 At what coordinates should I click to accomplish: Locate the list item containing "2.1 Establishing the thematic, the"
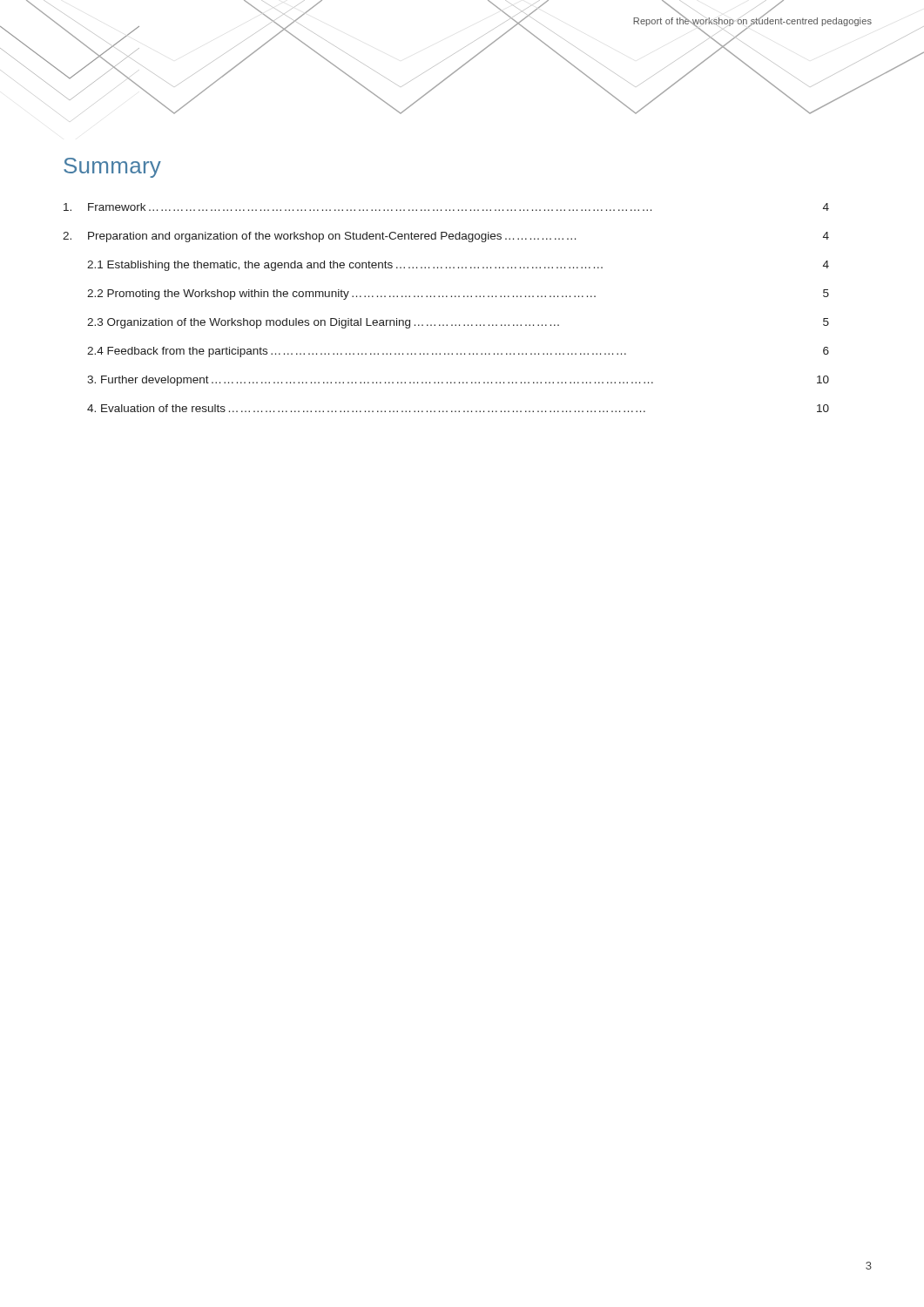pos(458,264)
